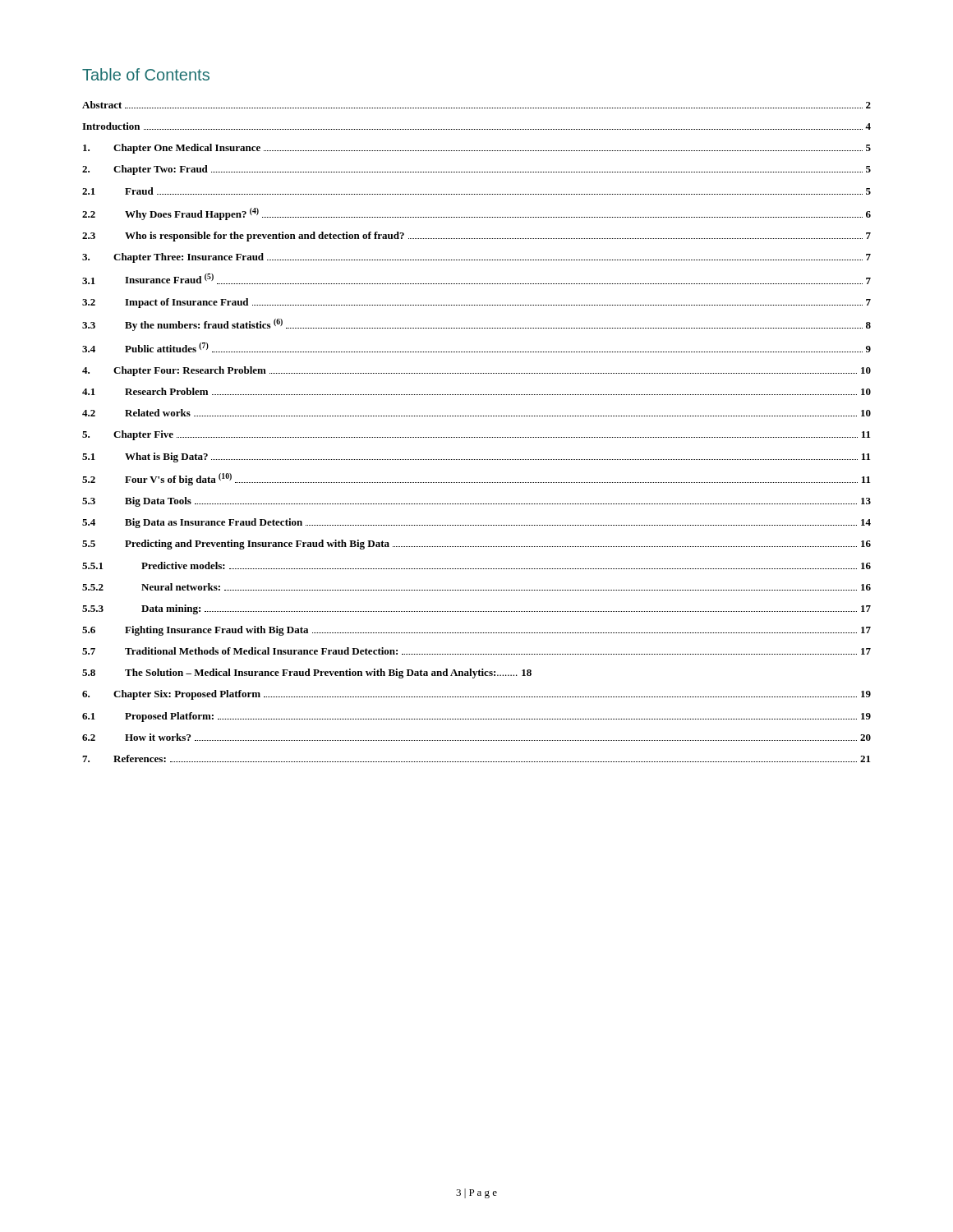Click on the region starting "6.1 Proposed Platform: 19"
This screenshot has width=953, height=1232.
476,716
